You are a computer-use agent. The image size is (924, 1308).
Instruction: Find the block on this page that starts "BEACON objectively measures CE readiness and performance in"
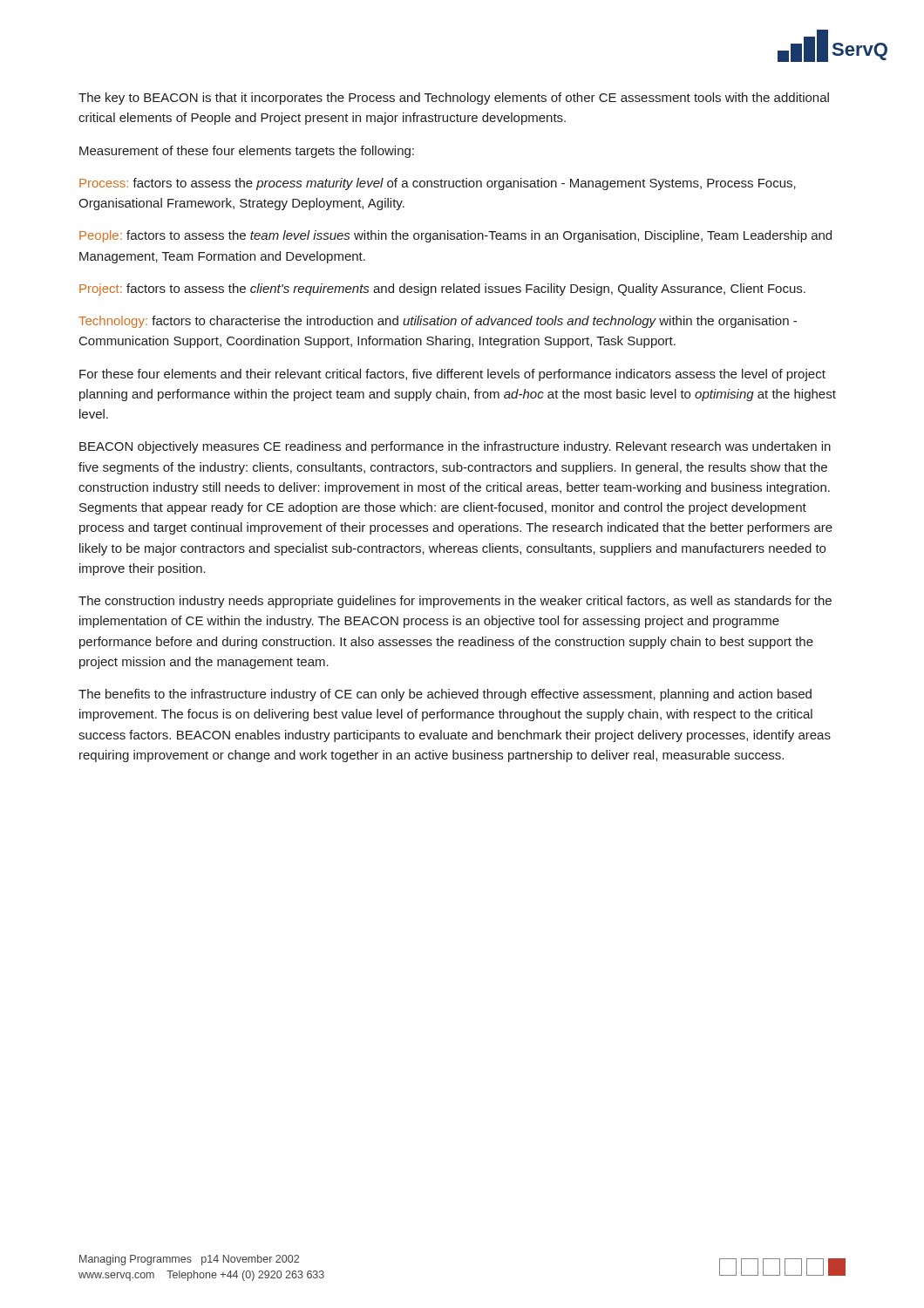[462, 507]
